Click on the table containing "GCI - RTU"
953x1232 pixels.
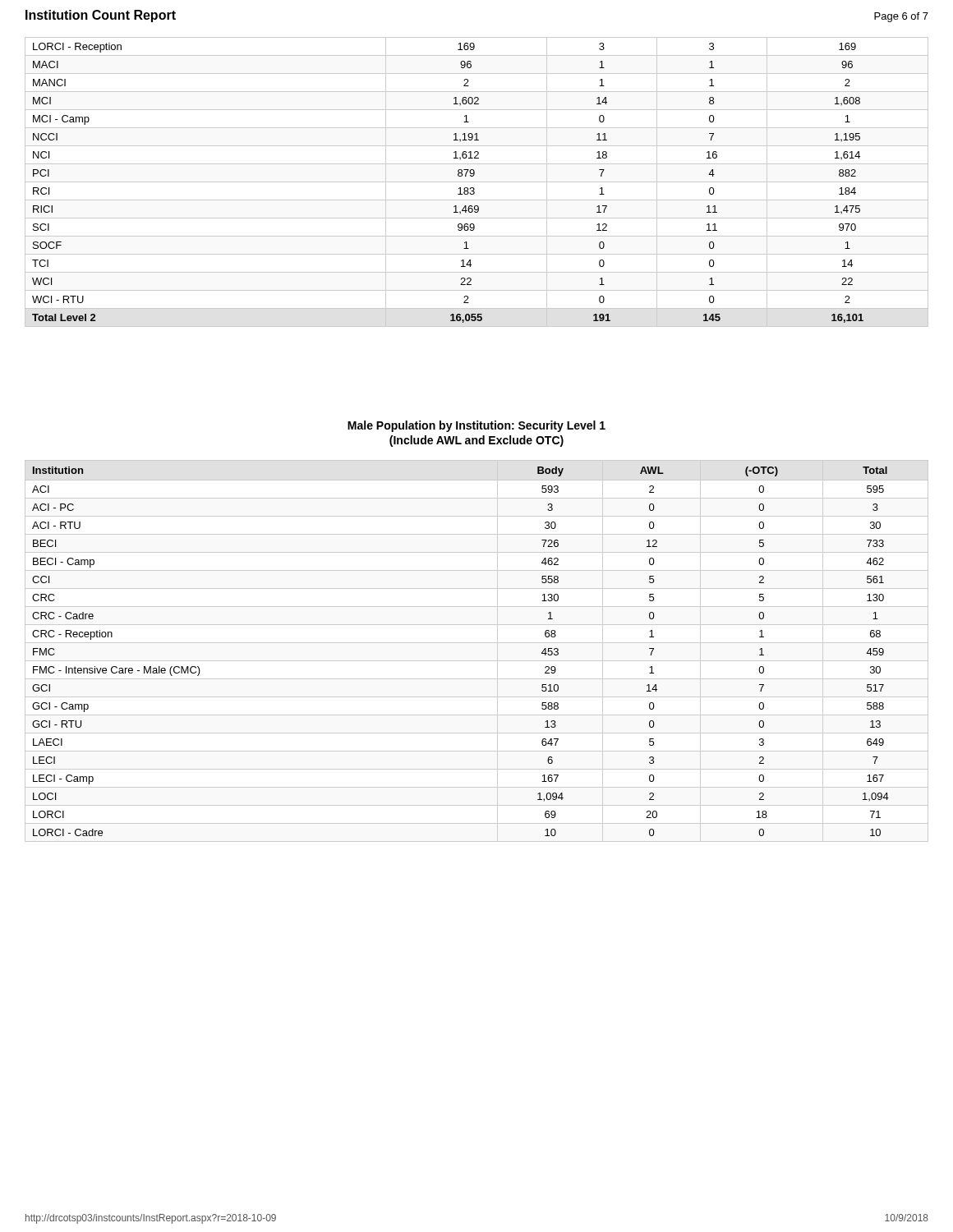point(476,651)
